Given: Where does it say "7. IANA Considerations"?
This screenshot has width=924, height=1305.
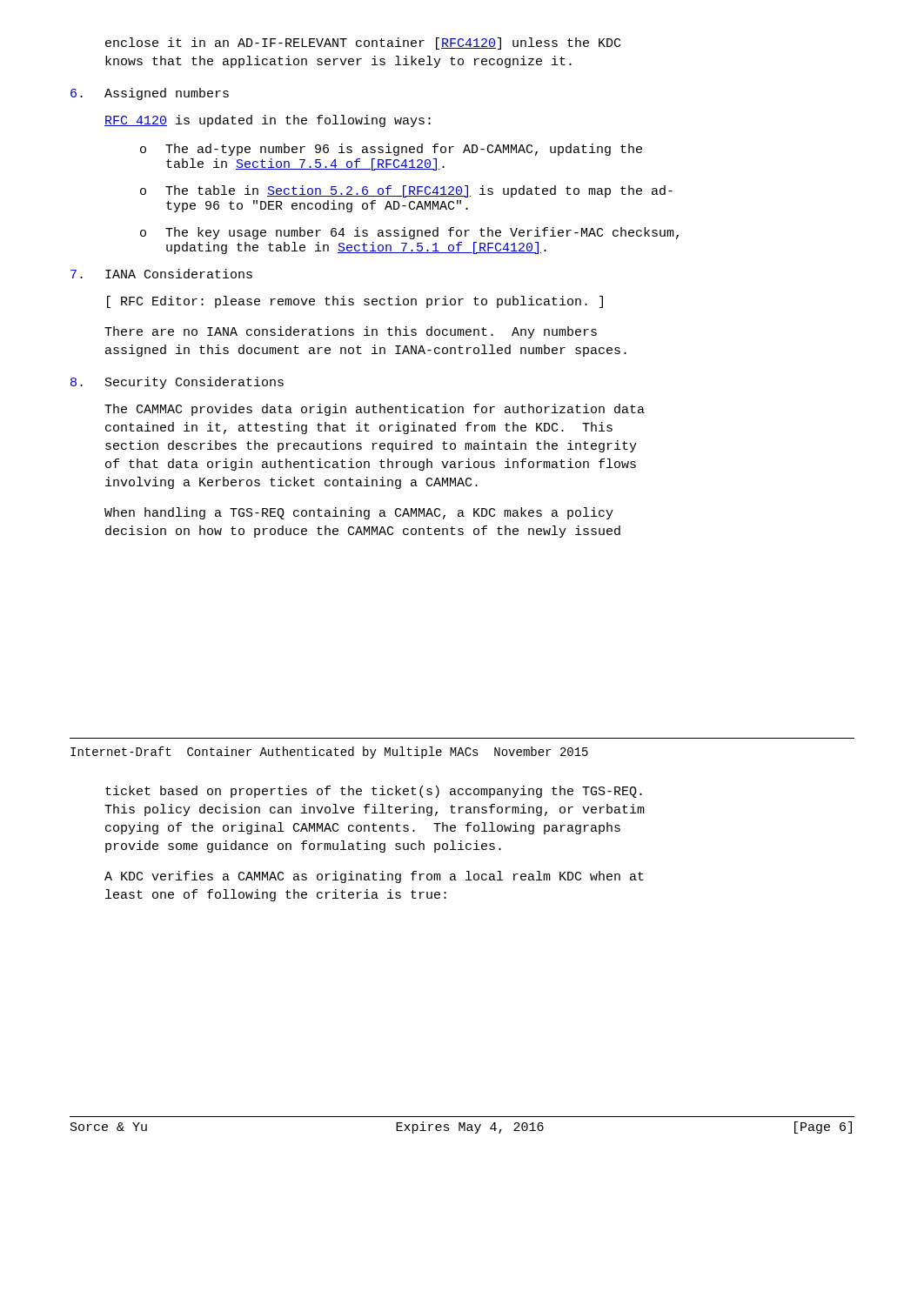Looking at the screenshot, I should (x=161, y=275).
